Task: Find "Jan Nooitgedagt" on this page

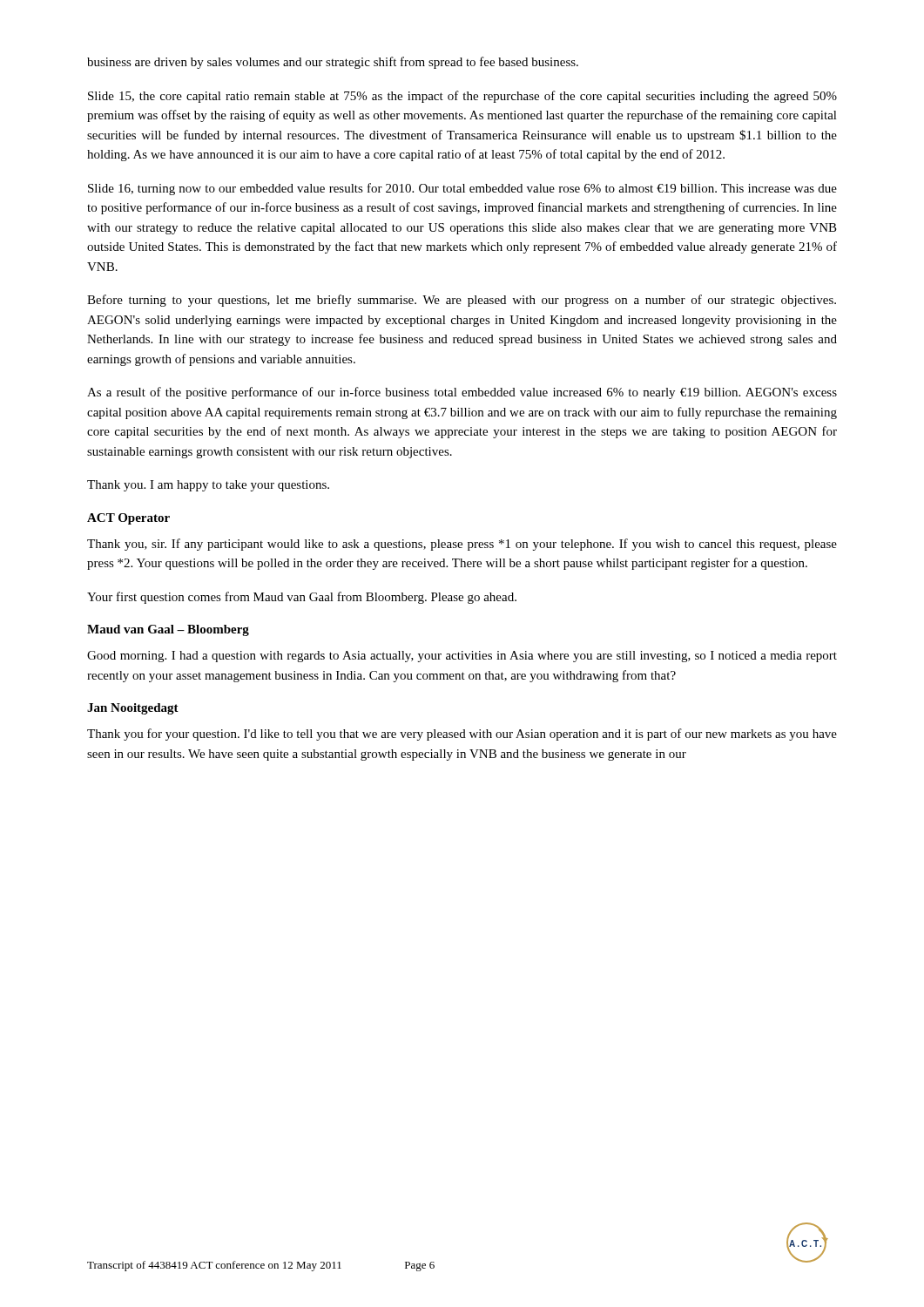Action: tap(133, 708)
